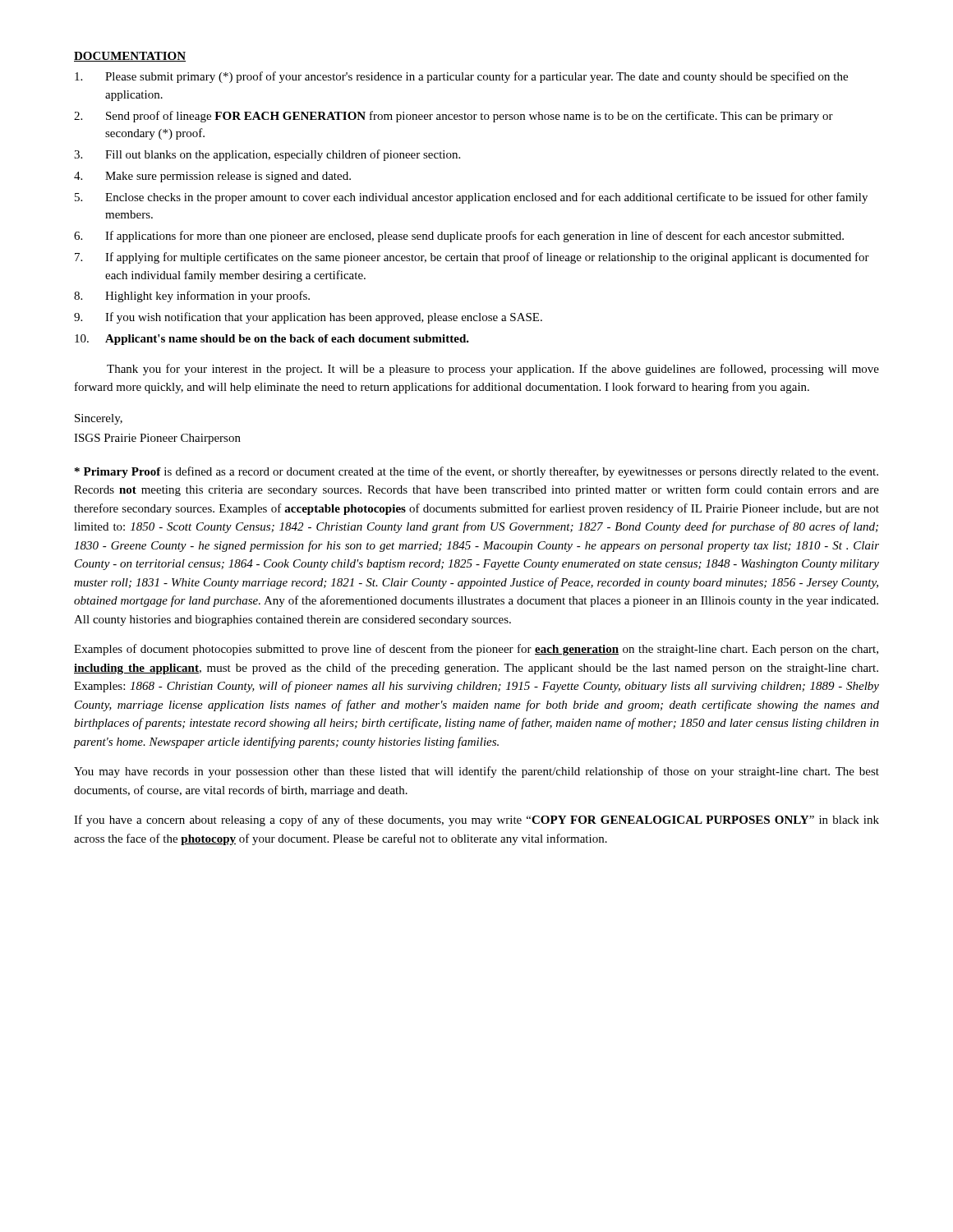Point to the region starting "10.Applicant's name should"
Screen dimensions: 1232x953
coord(476,339)
